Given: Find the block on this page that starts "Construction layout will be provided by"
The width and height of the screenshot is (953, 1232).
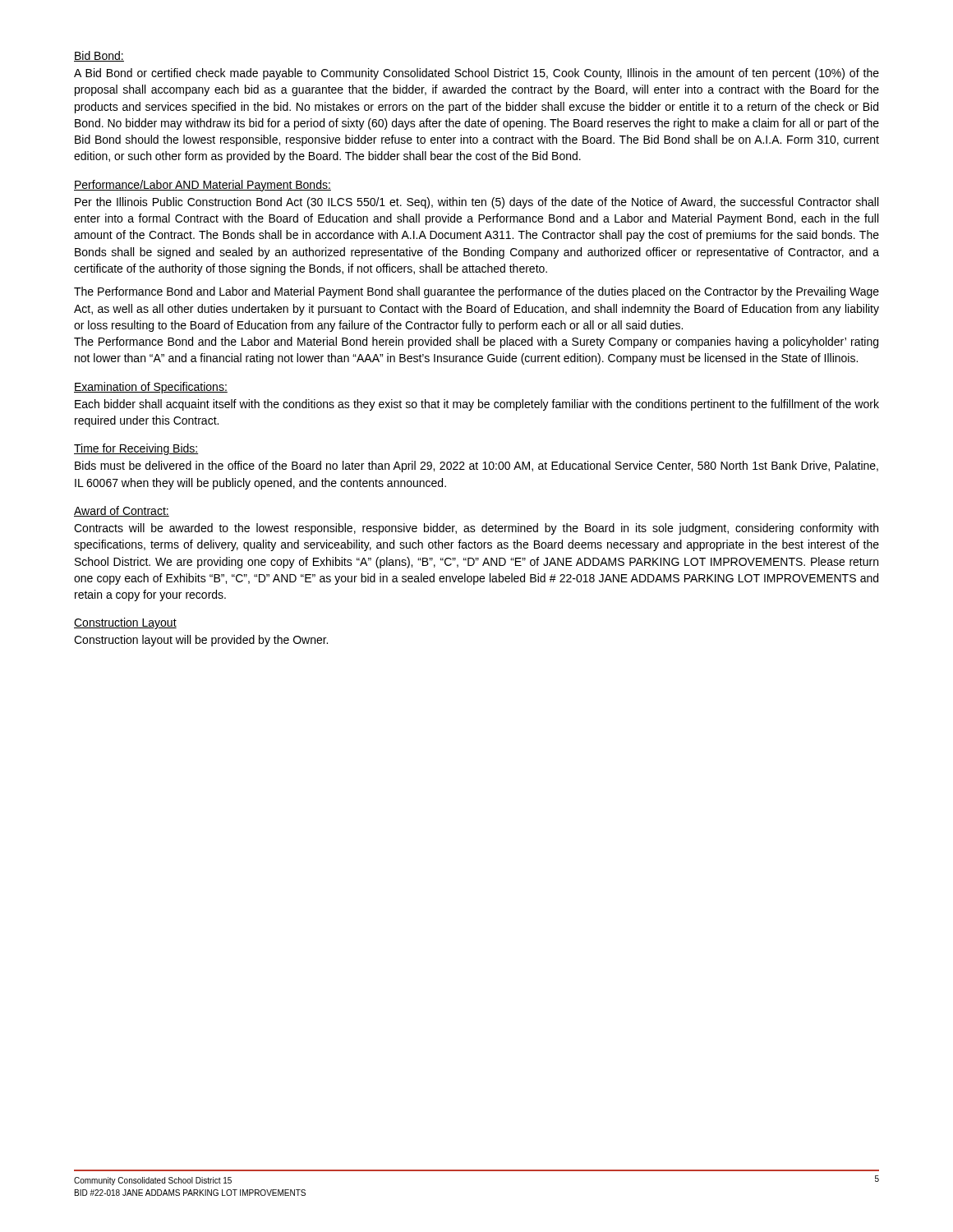Looking at the screenshot, I should point(202,640).
